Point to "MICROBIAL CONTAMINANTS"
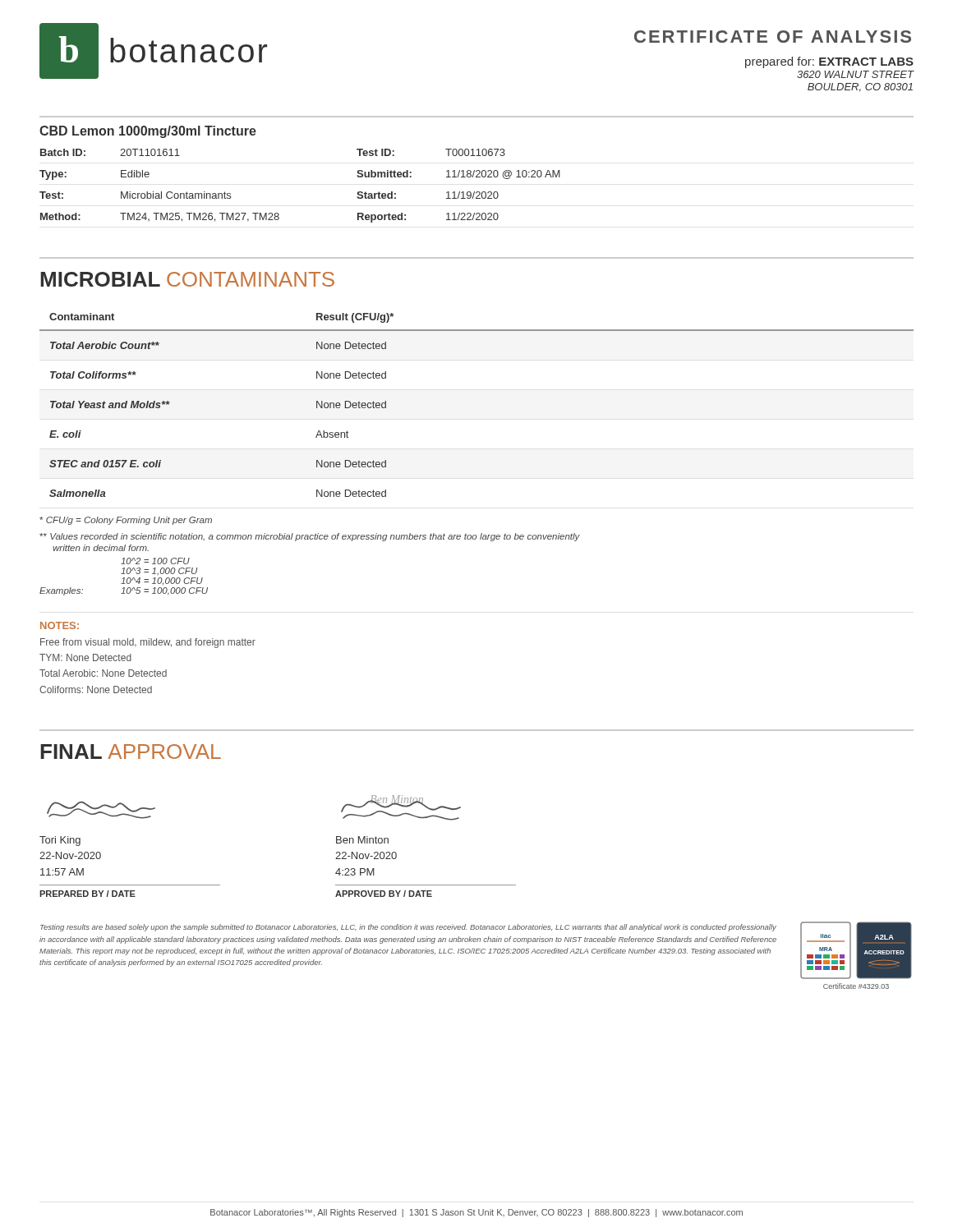The width and height of the screenshot is (953, 1232). 187,279
